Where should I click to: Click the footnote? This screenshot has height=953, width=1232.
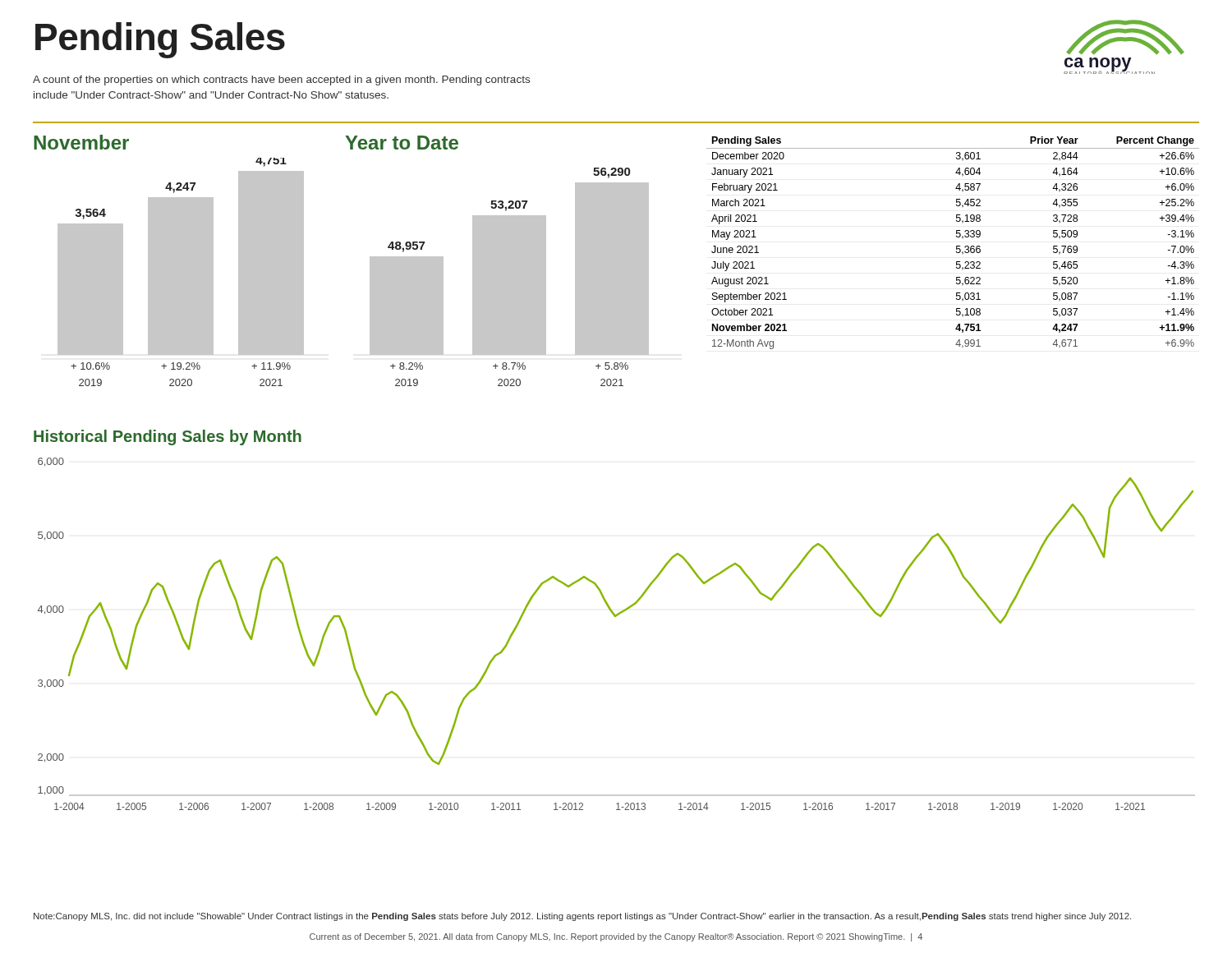coord(582,916)
